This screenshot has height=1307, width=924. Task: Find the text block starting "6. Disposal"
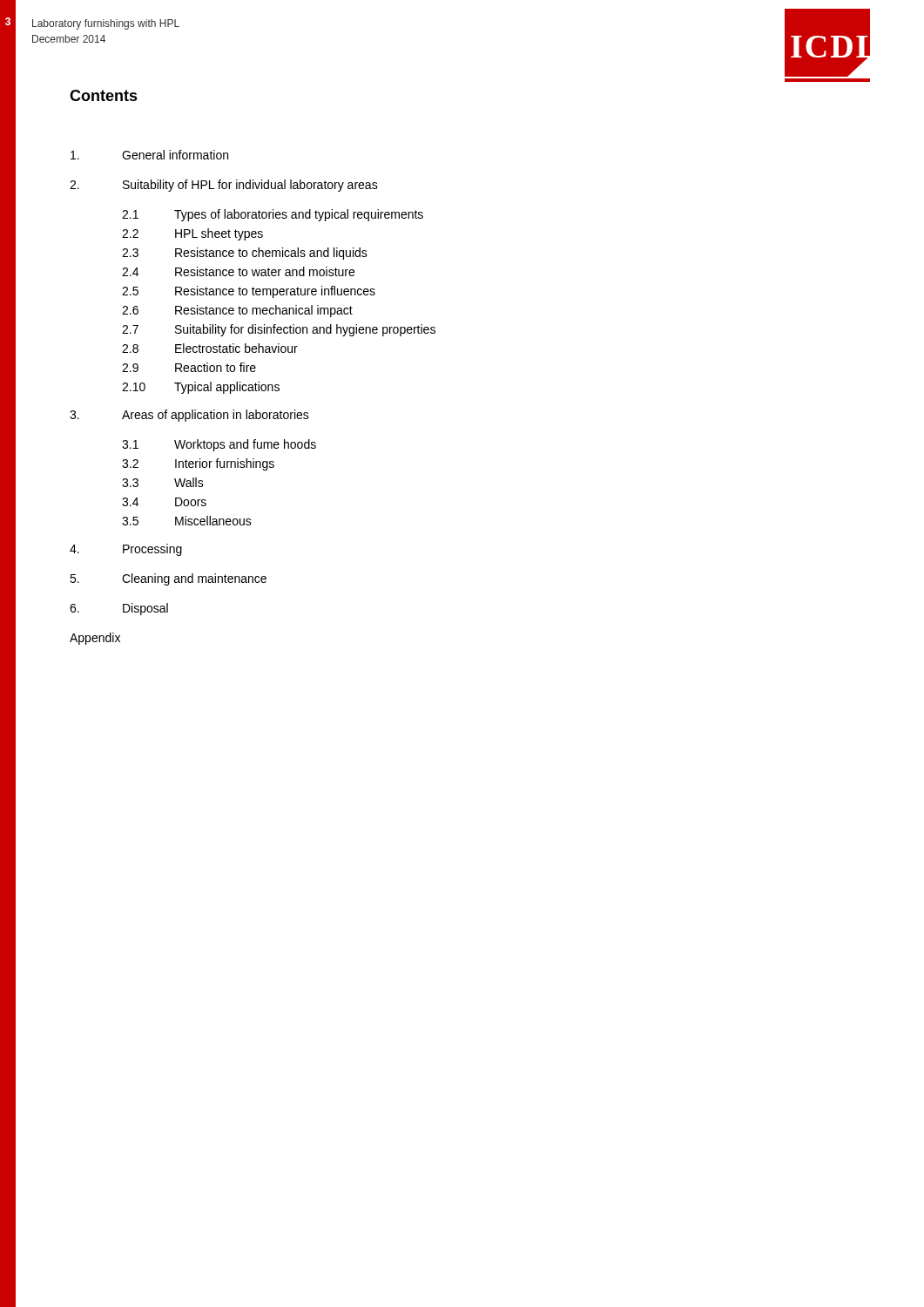coord(119,608)
